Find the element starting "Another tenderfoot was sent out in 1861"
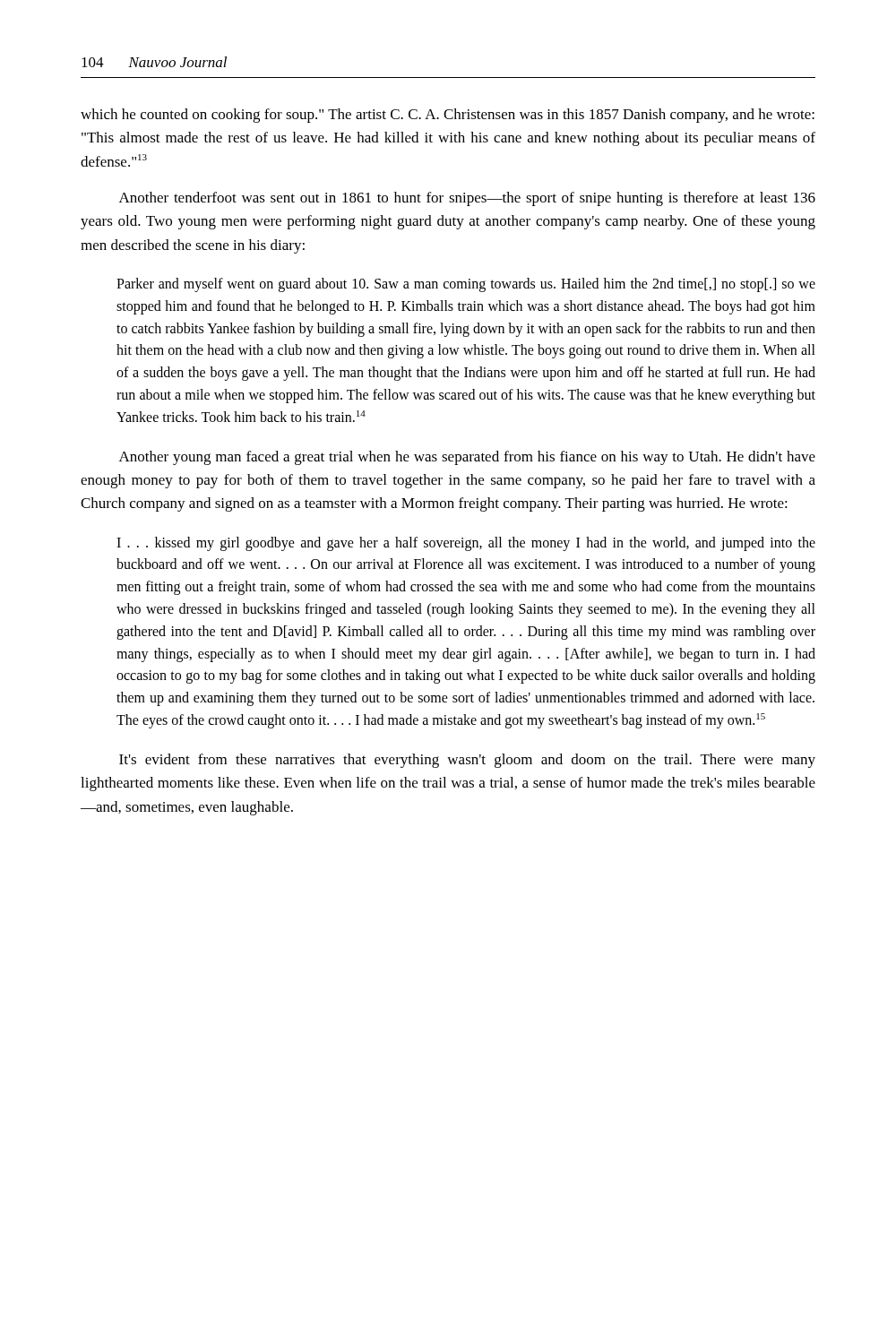This screenshot has width=896, height=1344. coord(448,221)
